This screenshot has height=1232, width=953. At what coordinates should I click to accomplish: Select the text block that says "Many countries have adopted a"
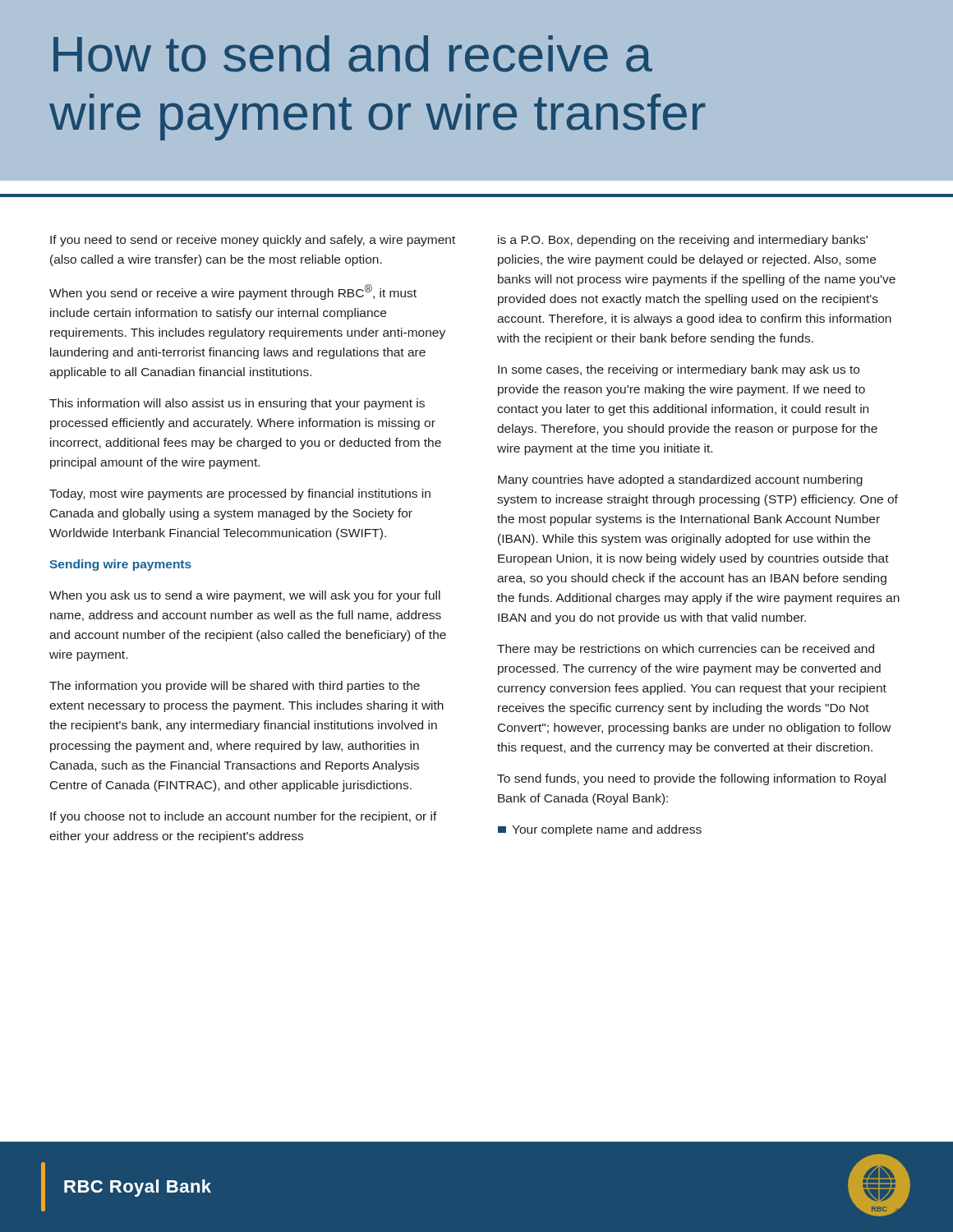[x=700, y=549]
